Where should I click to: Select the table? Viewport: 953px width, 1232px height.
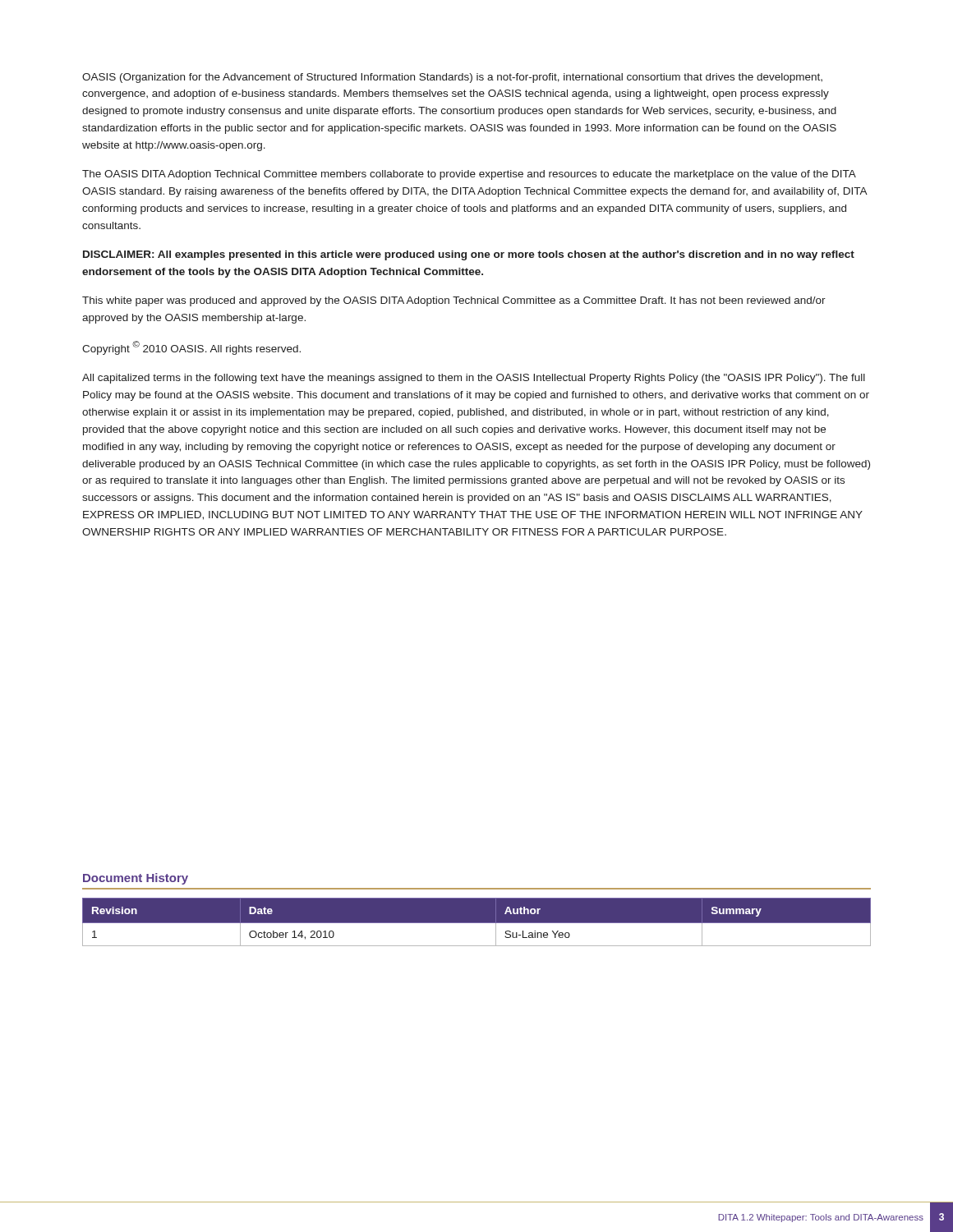point(476,922)
